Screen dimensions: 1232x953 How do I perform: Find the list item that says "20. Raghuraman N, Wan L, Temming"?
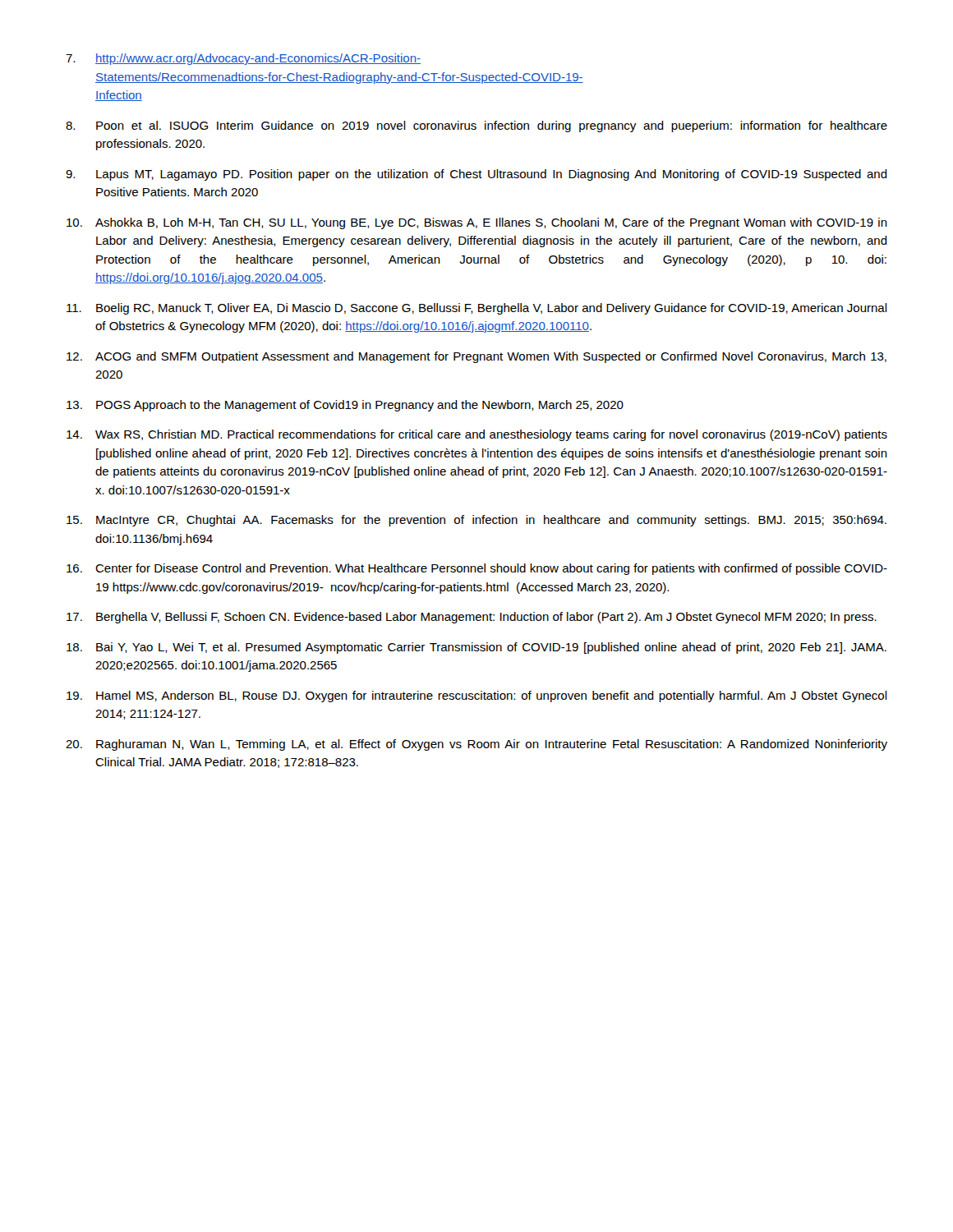coord(476,753)
